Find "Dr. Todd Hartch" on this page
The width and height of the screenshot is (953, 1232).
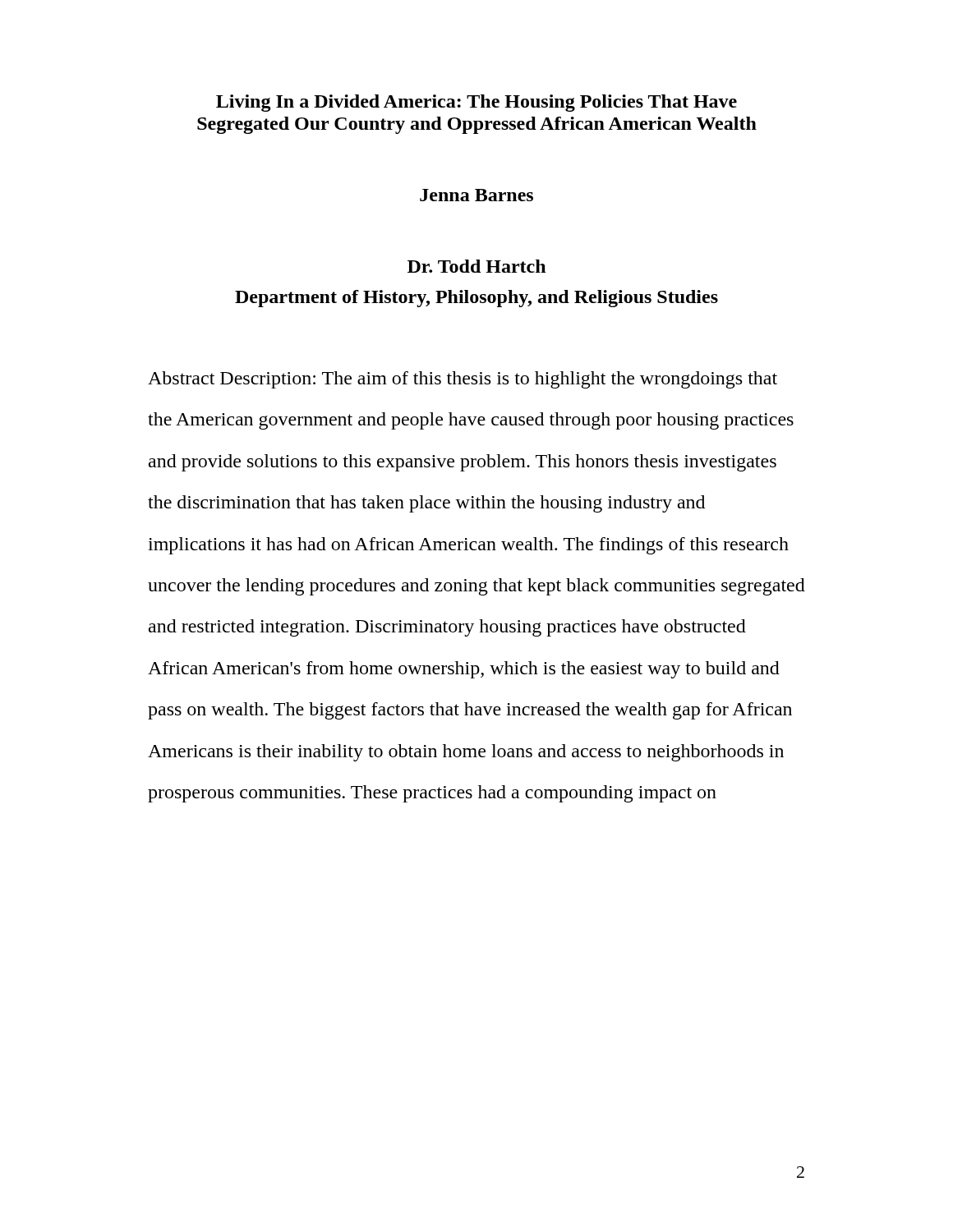[x=476, y=266]
